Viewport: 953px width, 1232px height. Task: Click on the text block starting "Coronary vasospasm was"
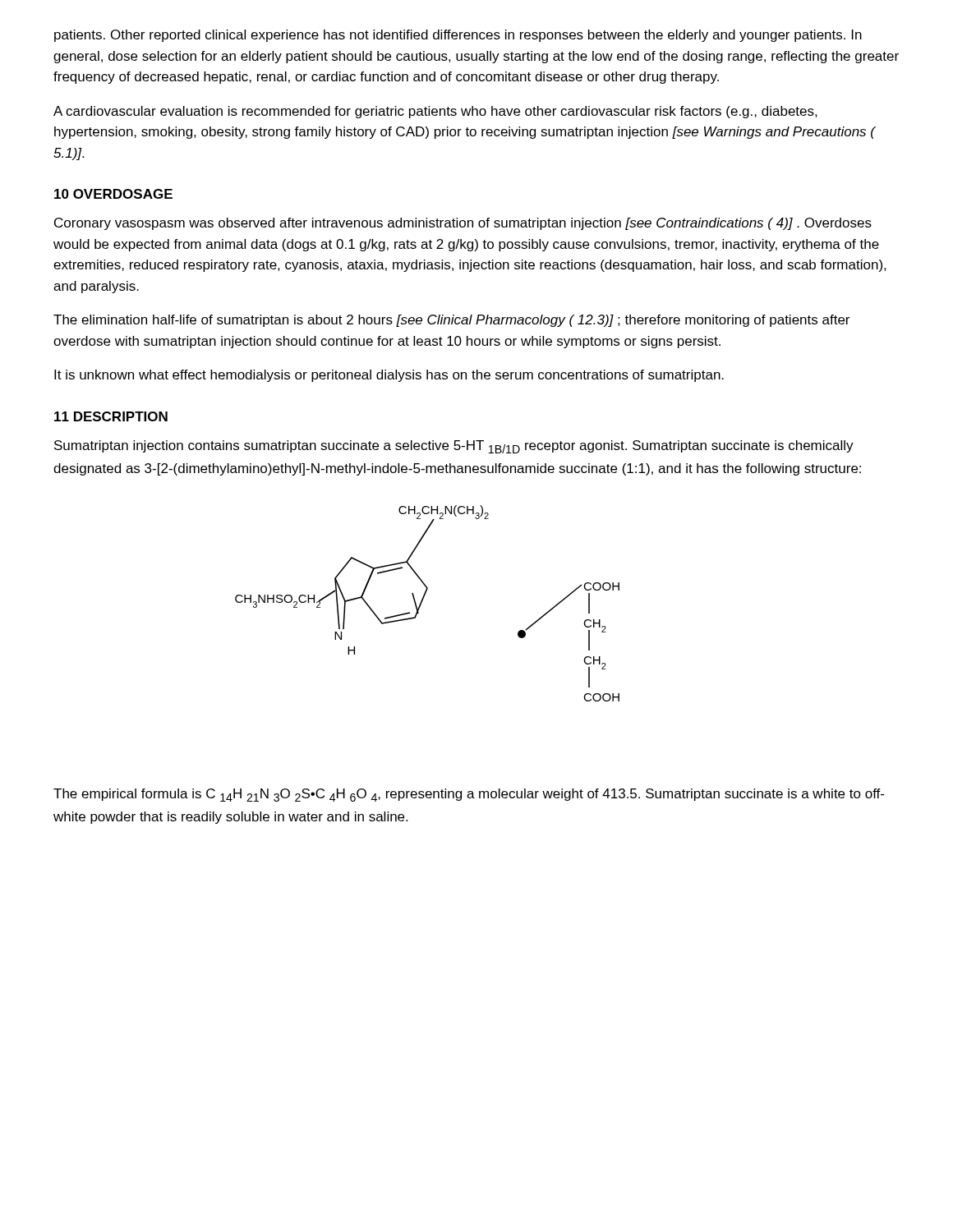click(476, 255)
